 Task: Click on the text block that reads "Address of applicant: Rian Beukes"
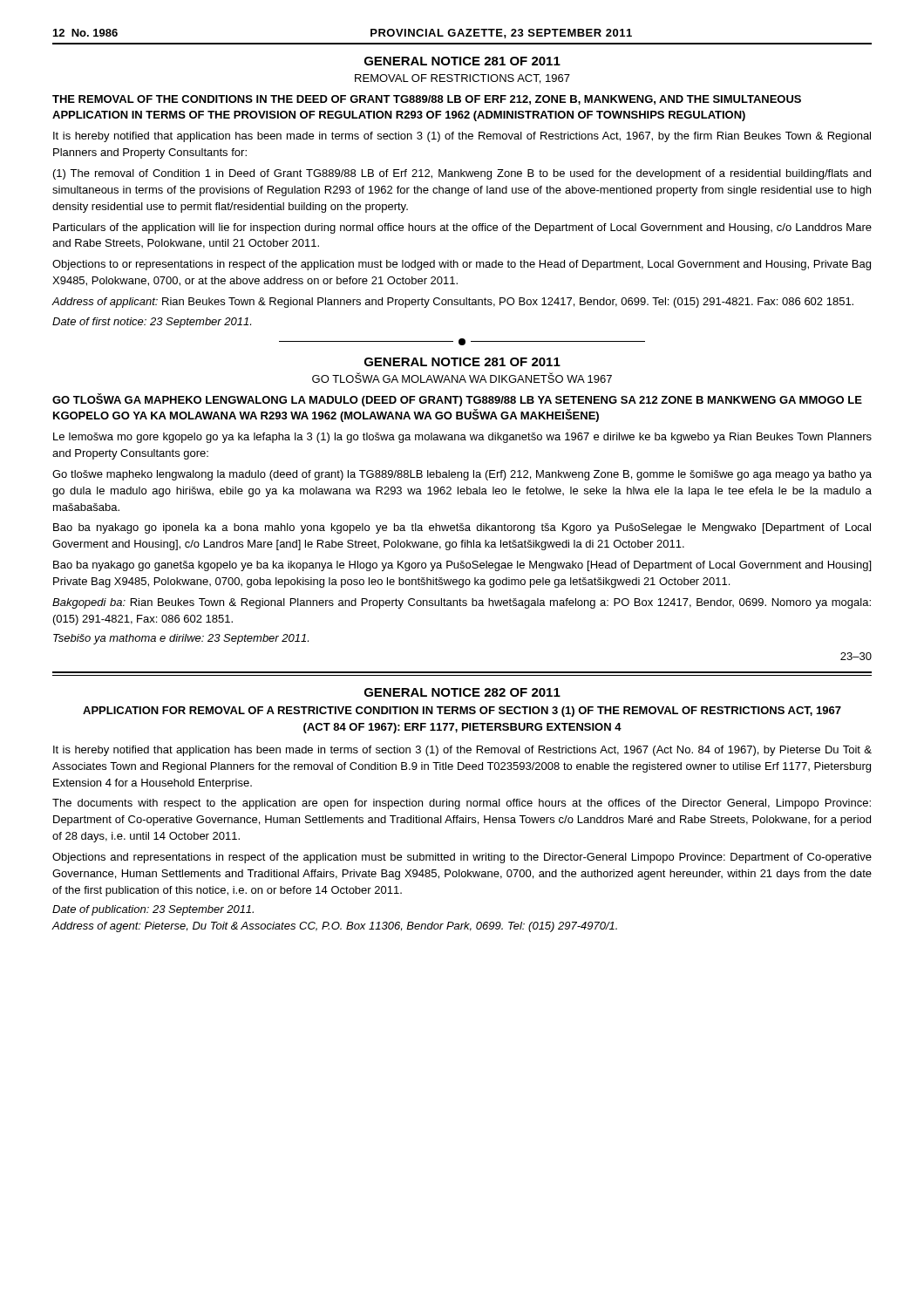click(453, 301)
